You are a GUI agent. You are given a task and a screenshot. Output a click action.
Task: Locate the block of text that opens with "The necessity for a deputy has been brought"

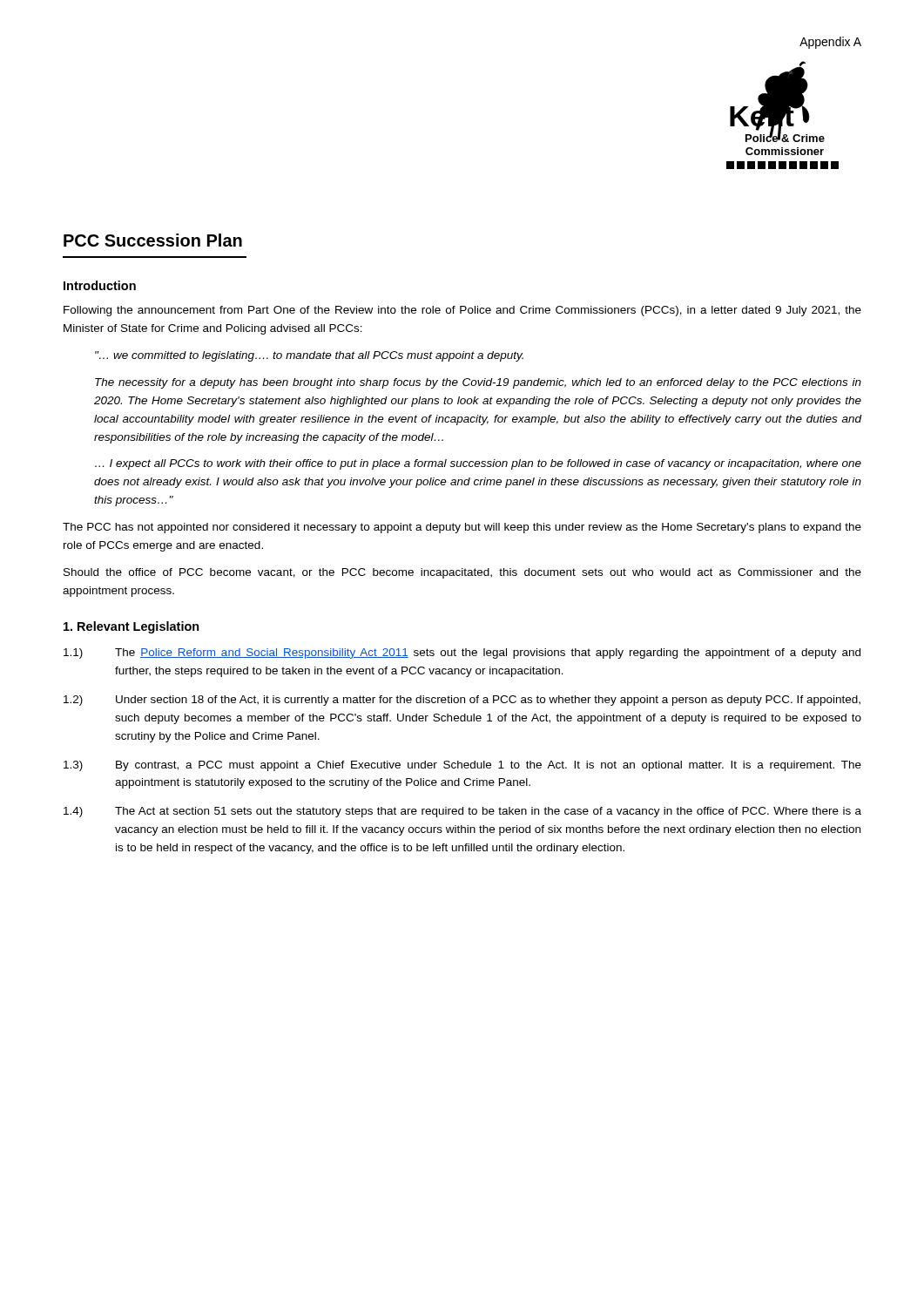tap(478, 409)
